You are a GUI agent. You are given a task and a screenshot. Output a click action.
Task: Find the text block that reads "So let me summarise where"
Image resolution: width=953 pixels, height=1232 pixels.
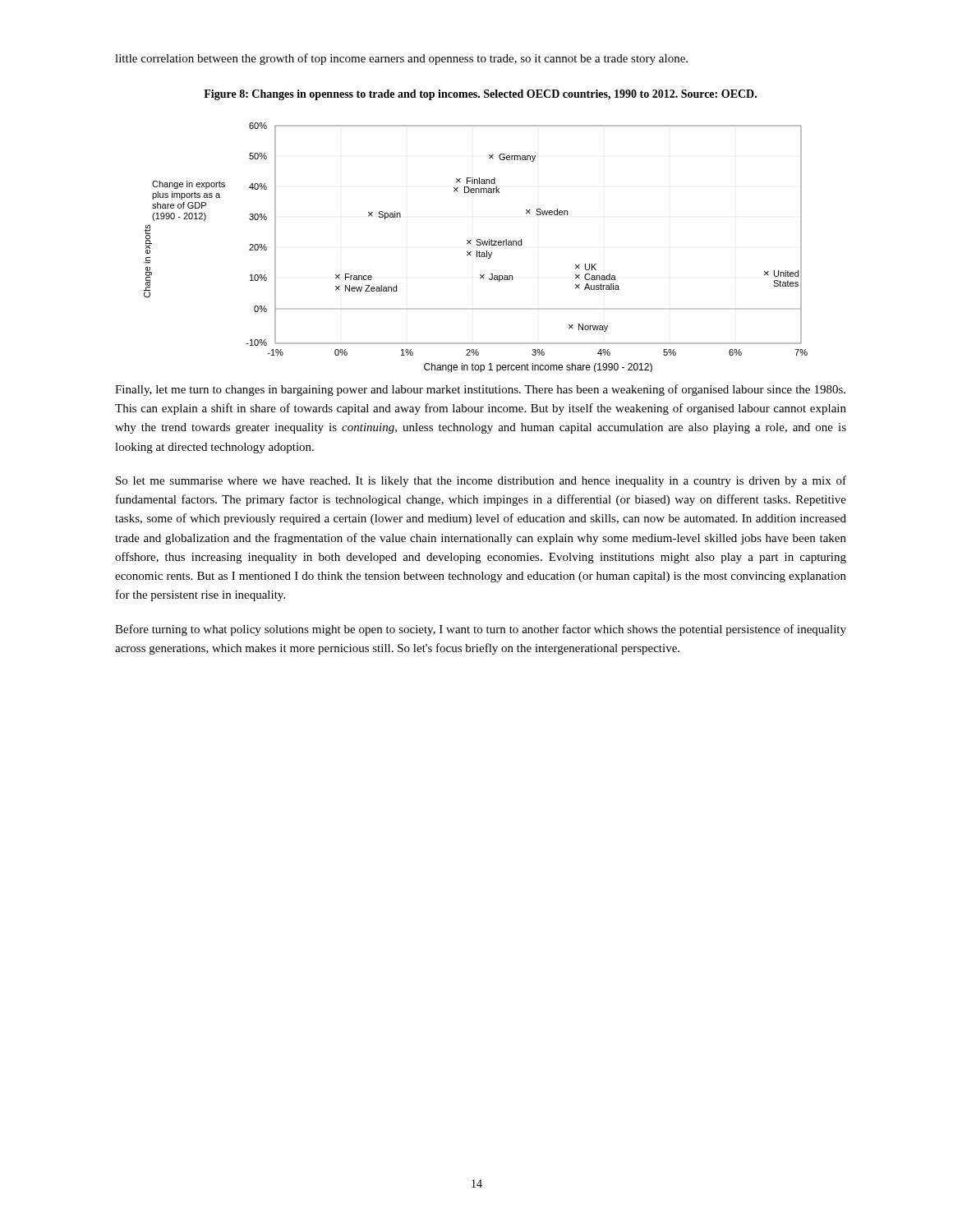click(x=481, y=538)
